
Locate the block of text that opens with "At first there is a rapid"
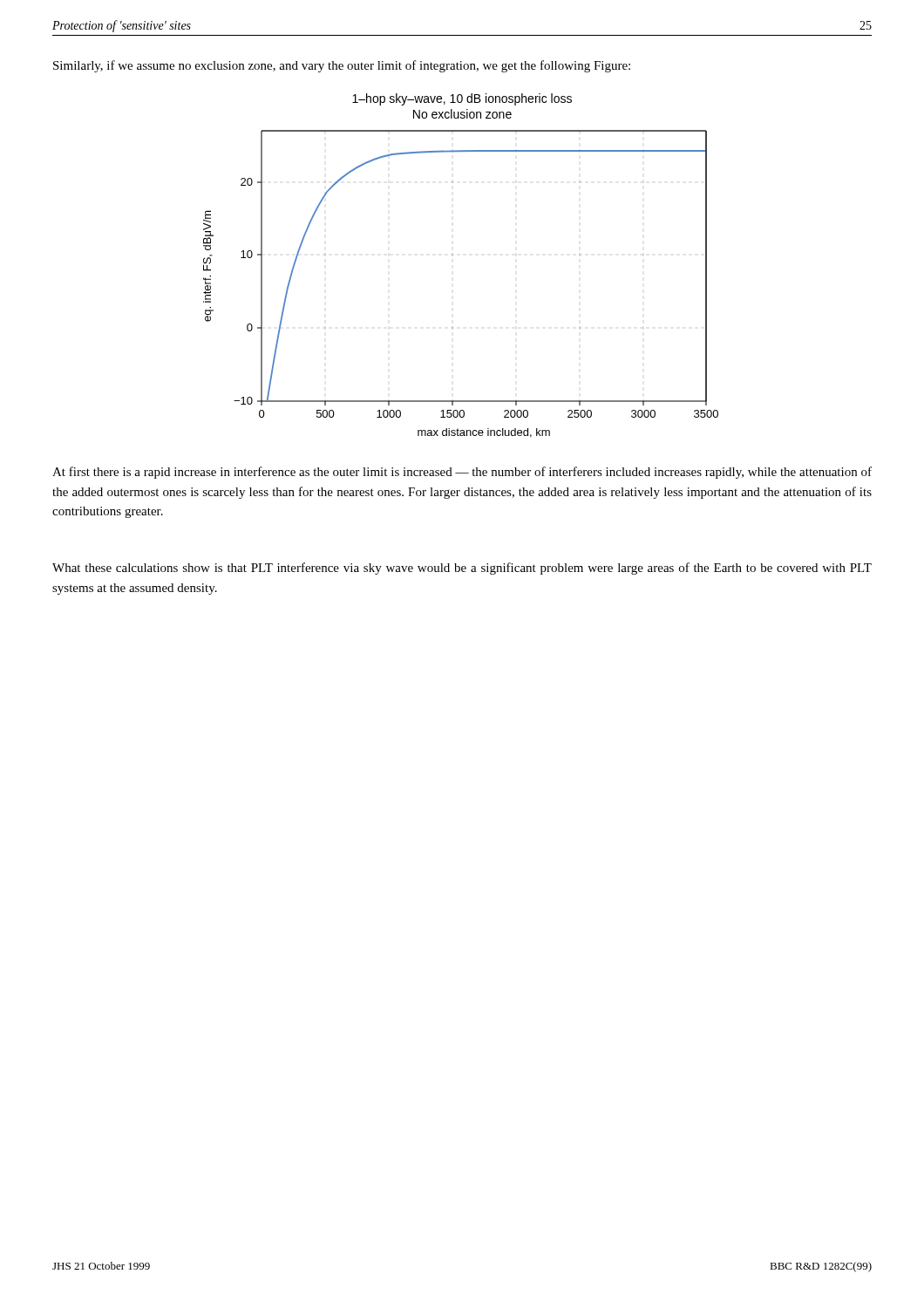462,491
